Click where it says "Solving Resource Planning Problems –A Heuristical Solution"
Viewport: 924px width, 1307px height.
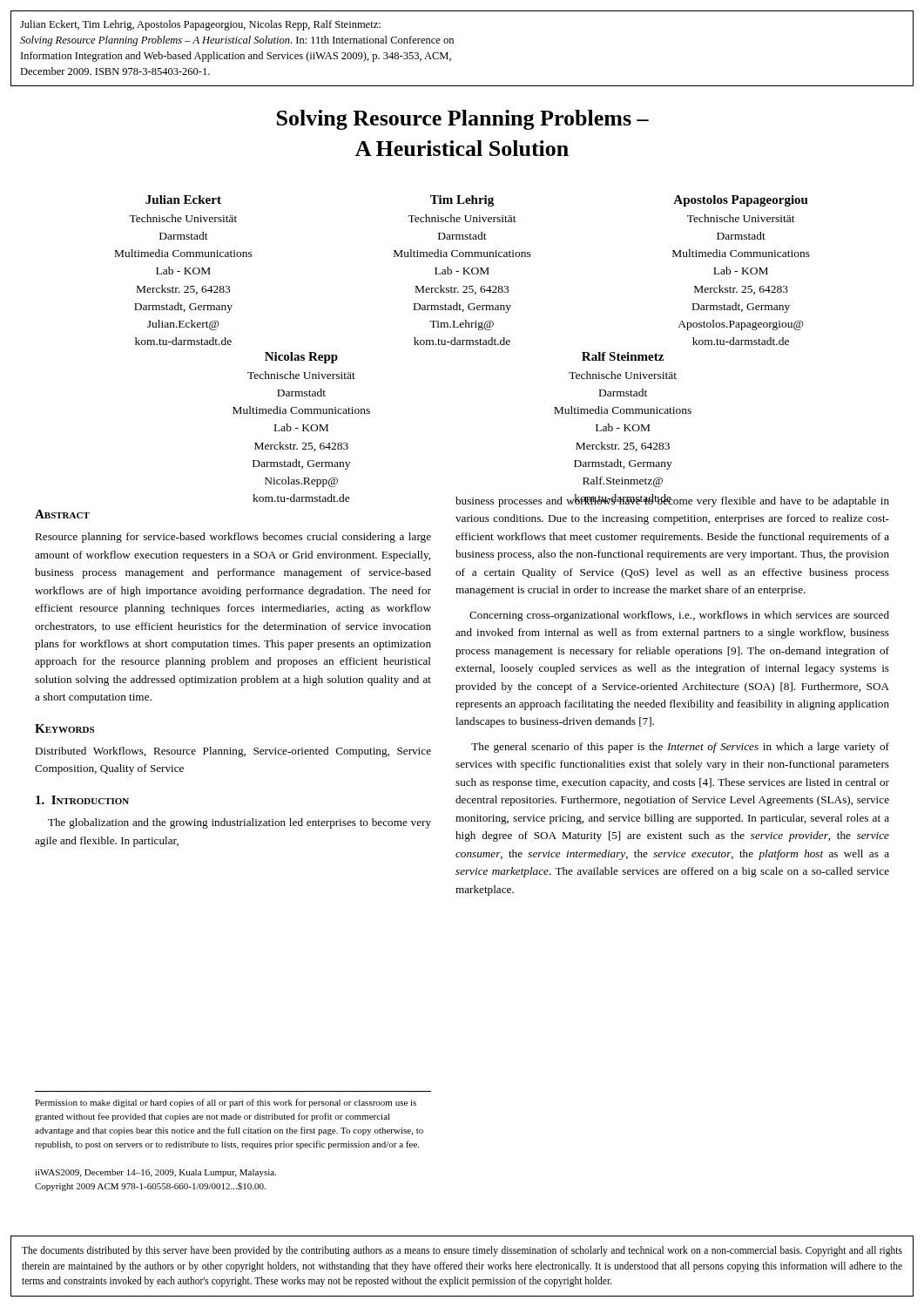(462, 133)
